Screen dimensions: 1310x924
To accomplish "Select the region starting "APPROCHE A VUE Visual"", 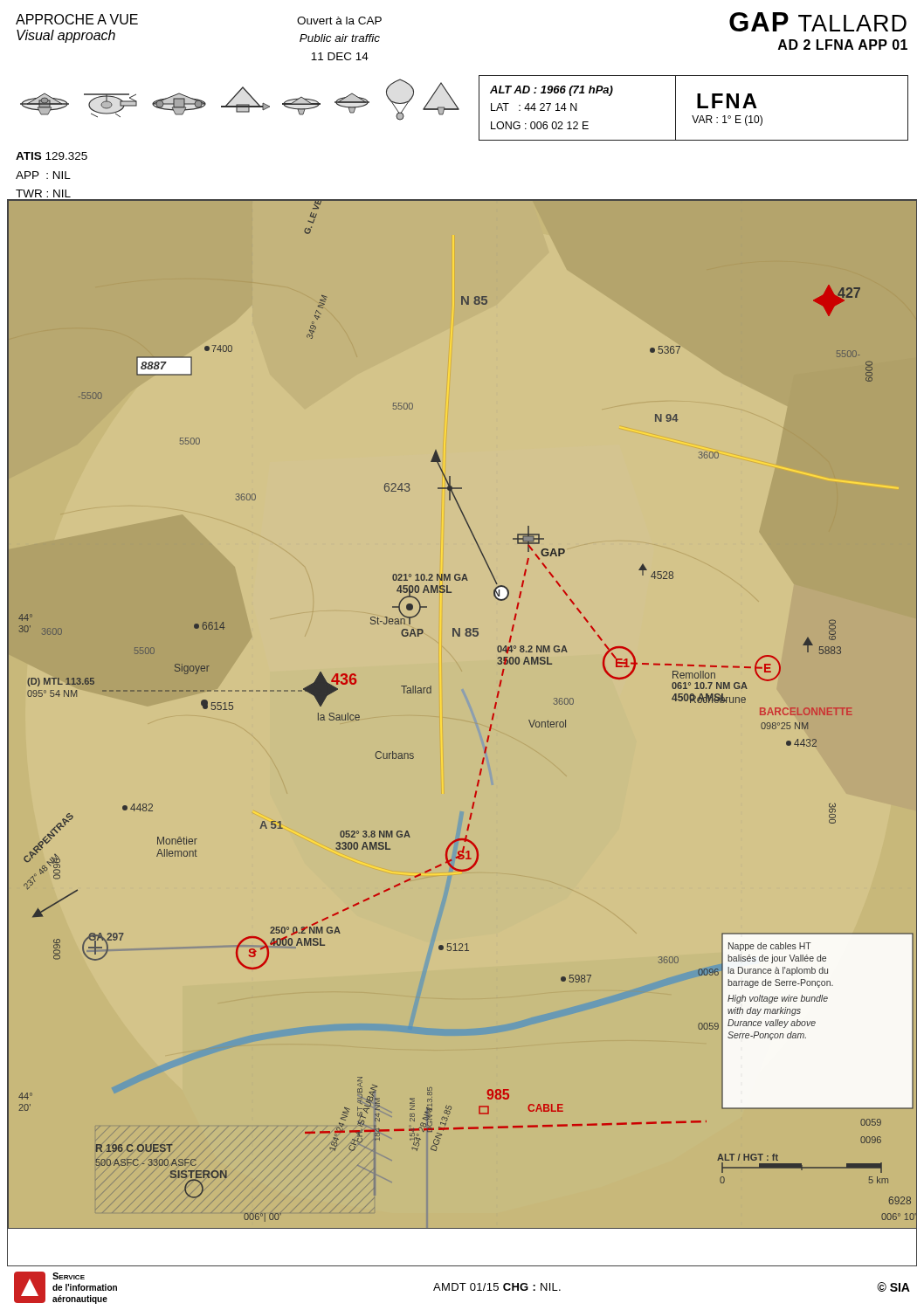I will 77,28.
